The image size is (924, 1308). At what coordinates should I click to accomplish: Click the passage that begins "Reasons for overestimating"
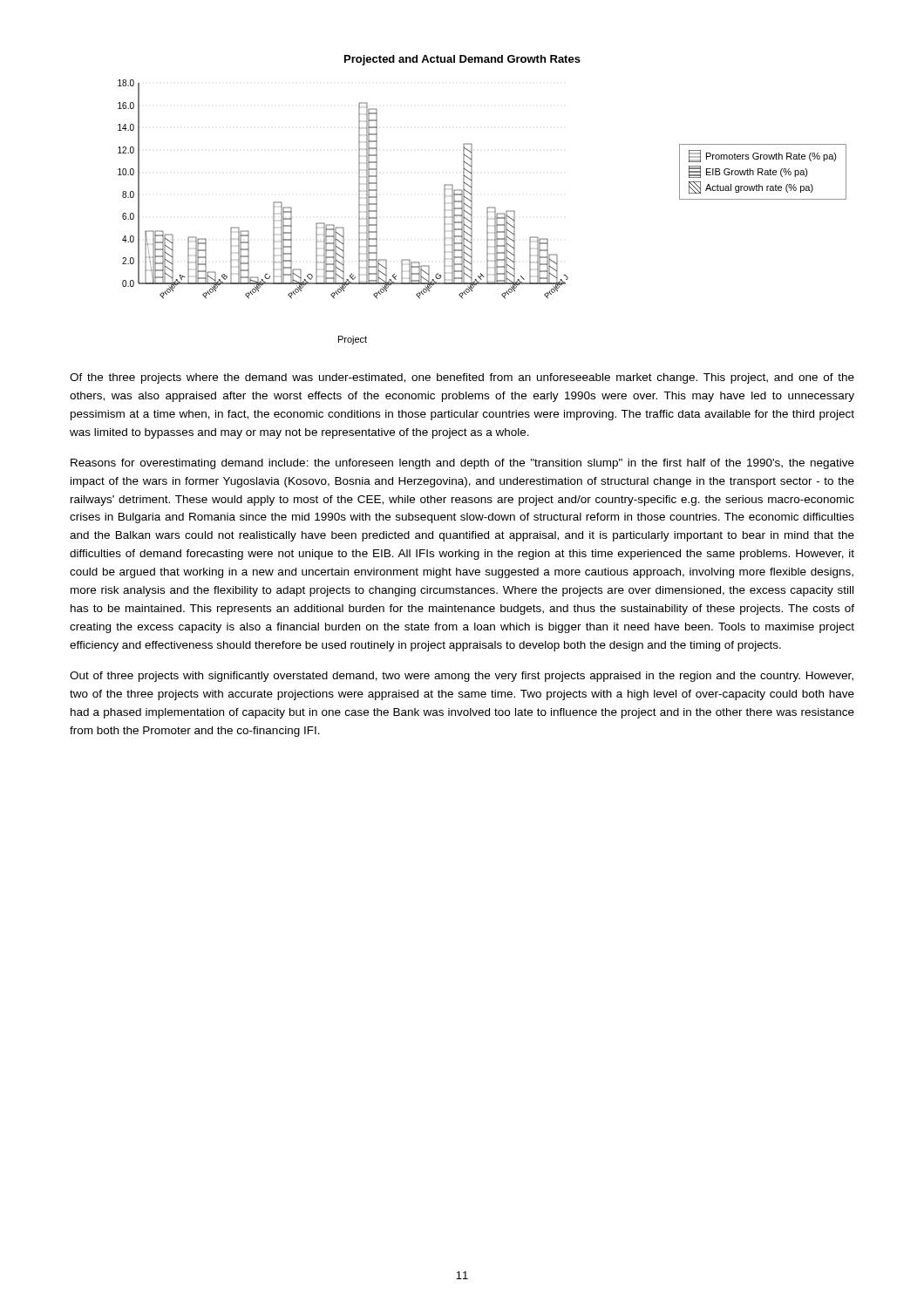click(x=462, y=554)
